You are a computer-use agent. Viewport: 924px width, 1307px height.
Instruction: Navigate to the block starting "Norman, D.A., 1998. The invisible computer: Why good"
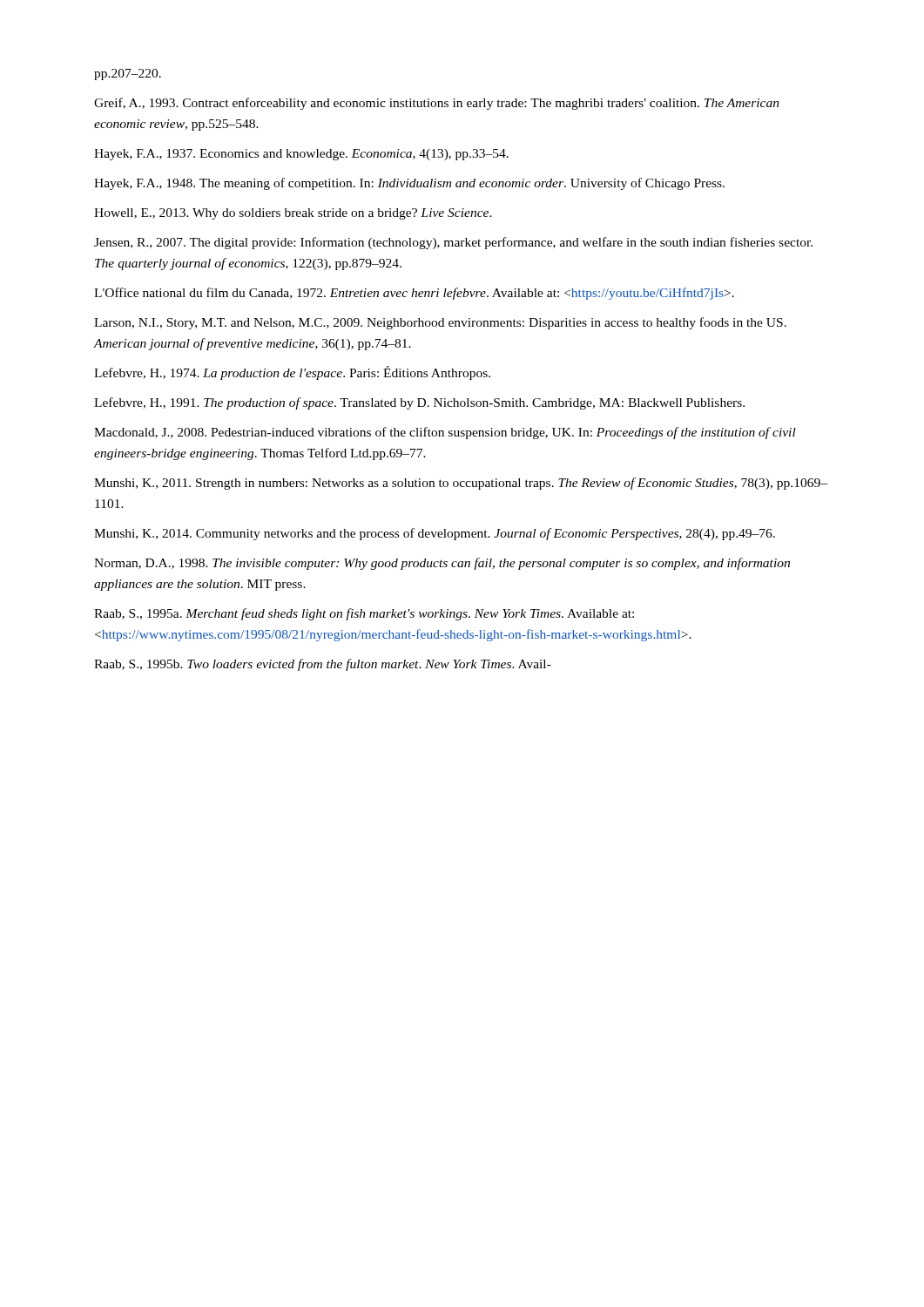(442, 573)
